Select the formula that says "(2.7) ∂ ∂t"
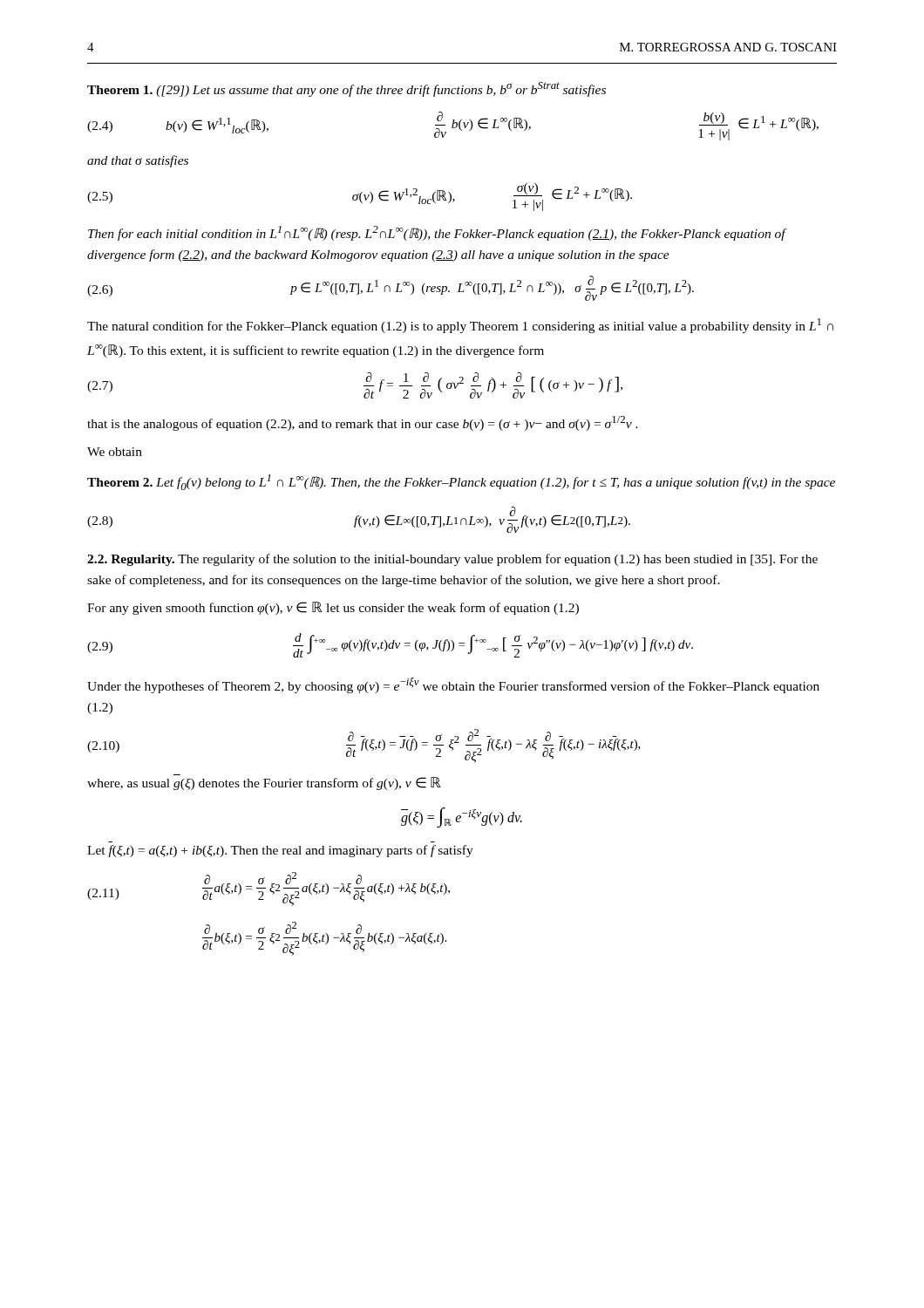This screenshot has height=1308, width=924. (x=462, y=386)
